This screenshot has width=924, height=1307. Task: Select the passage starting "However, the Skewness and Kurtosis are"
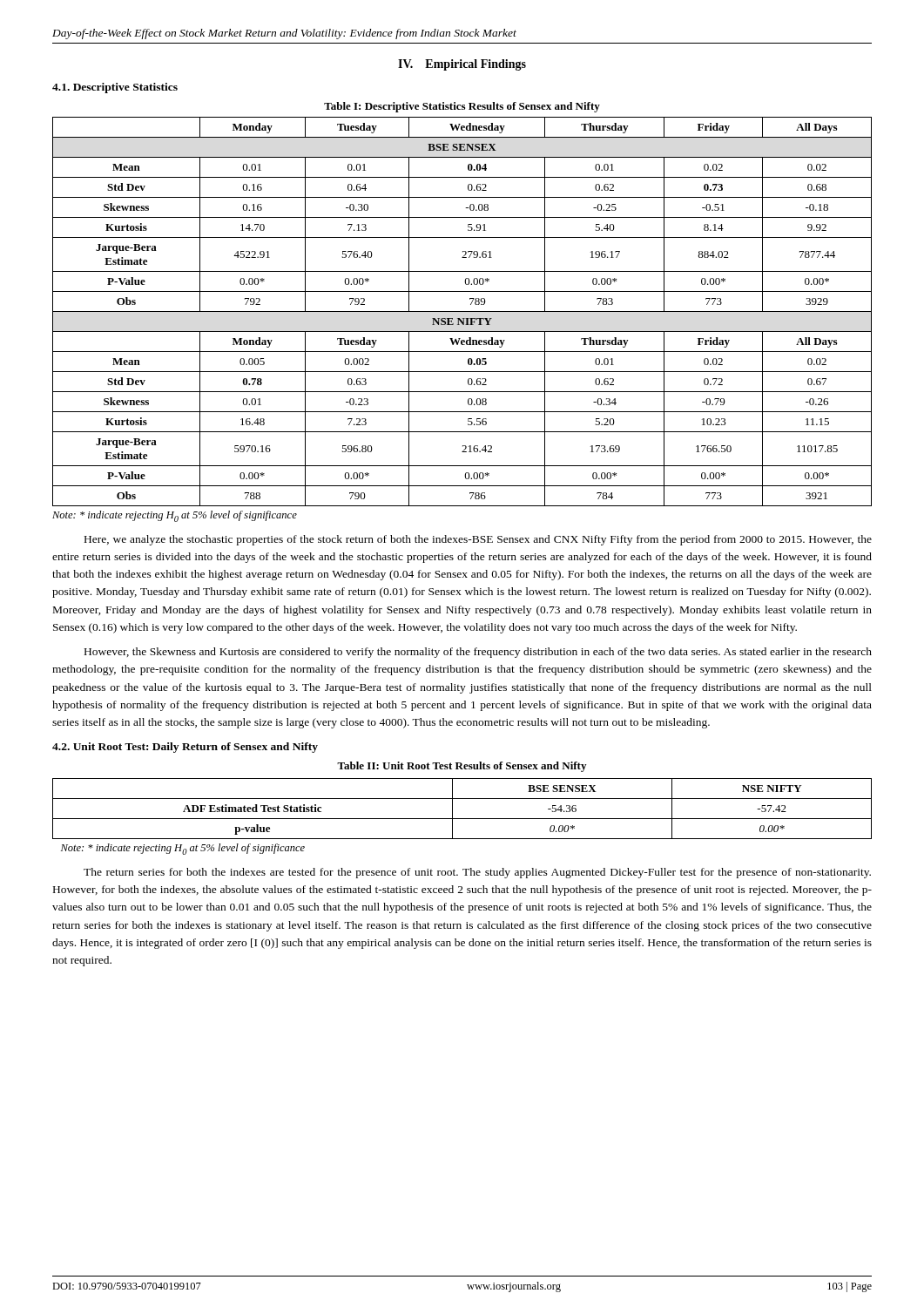(x=462, y=687)
